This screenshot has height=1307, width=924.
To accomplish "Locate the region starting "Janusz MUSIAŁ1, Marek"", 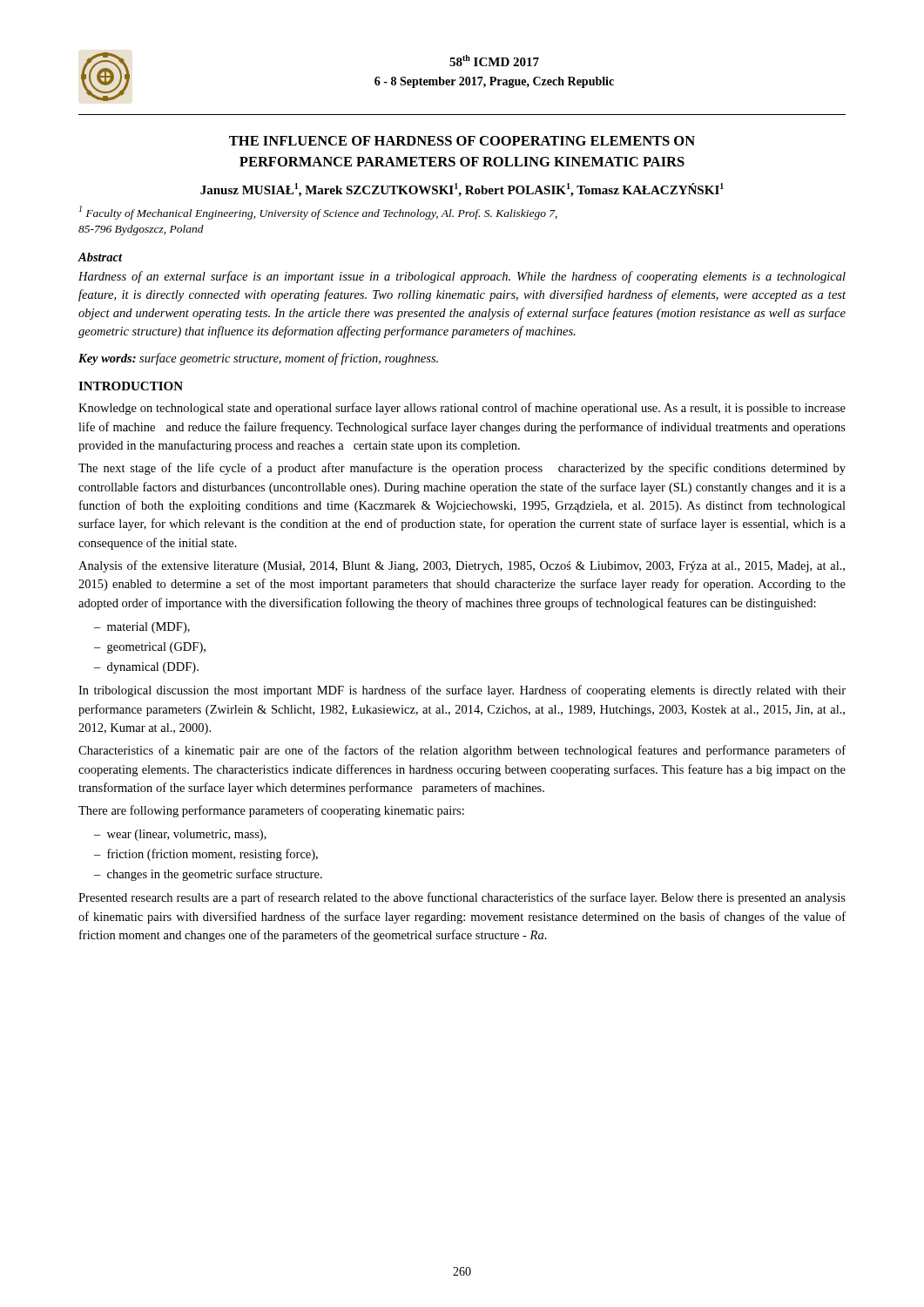I will coord(462,189).
